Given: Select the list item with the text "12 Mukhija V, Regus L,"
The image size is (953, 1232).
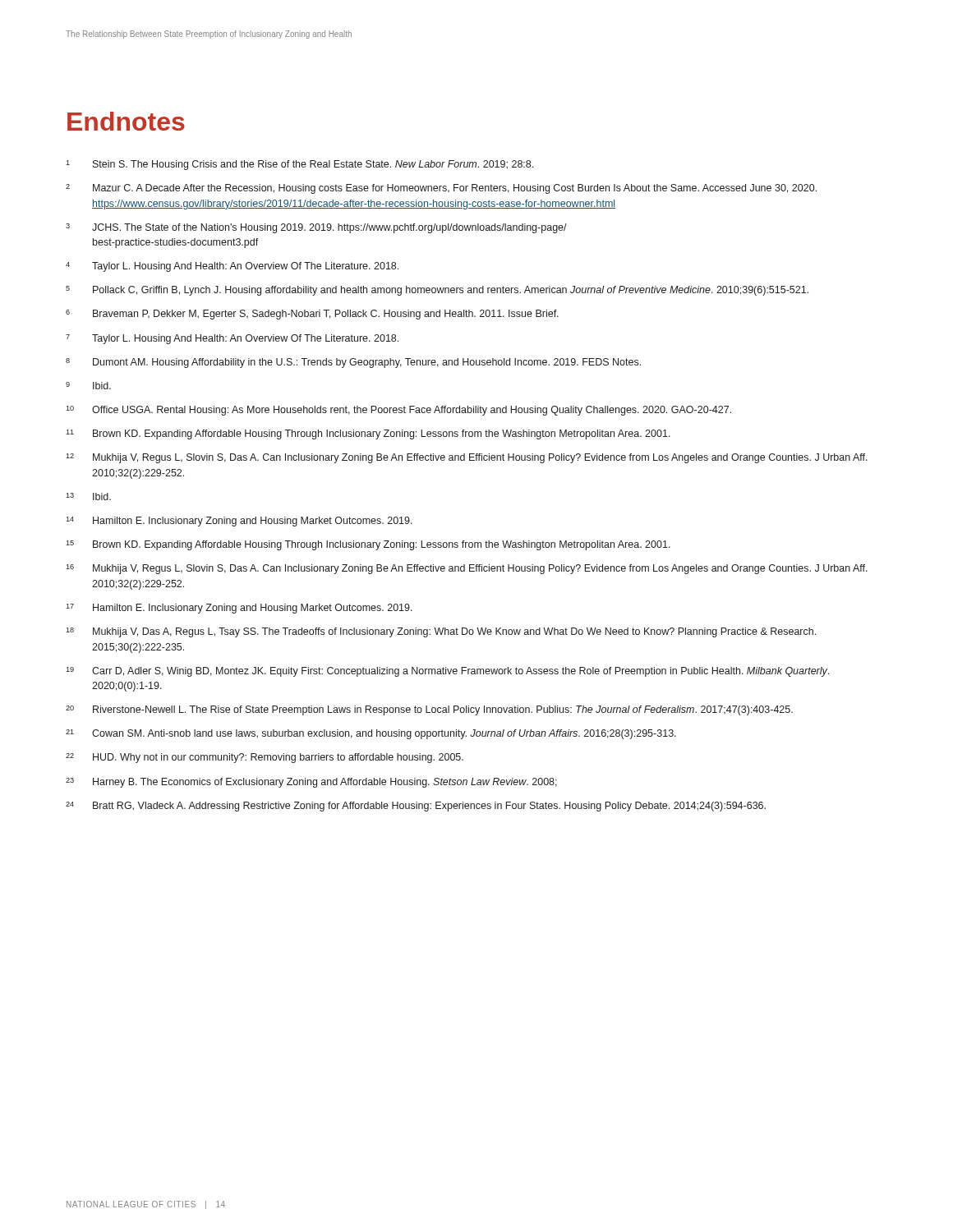Looking at the screenshot, I should click(476, 466).
